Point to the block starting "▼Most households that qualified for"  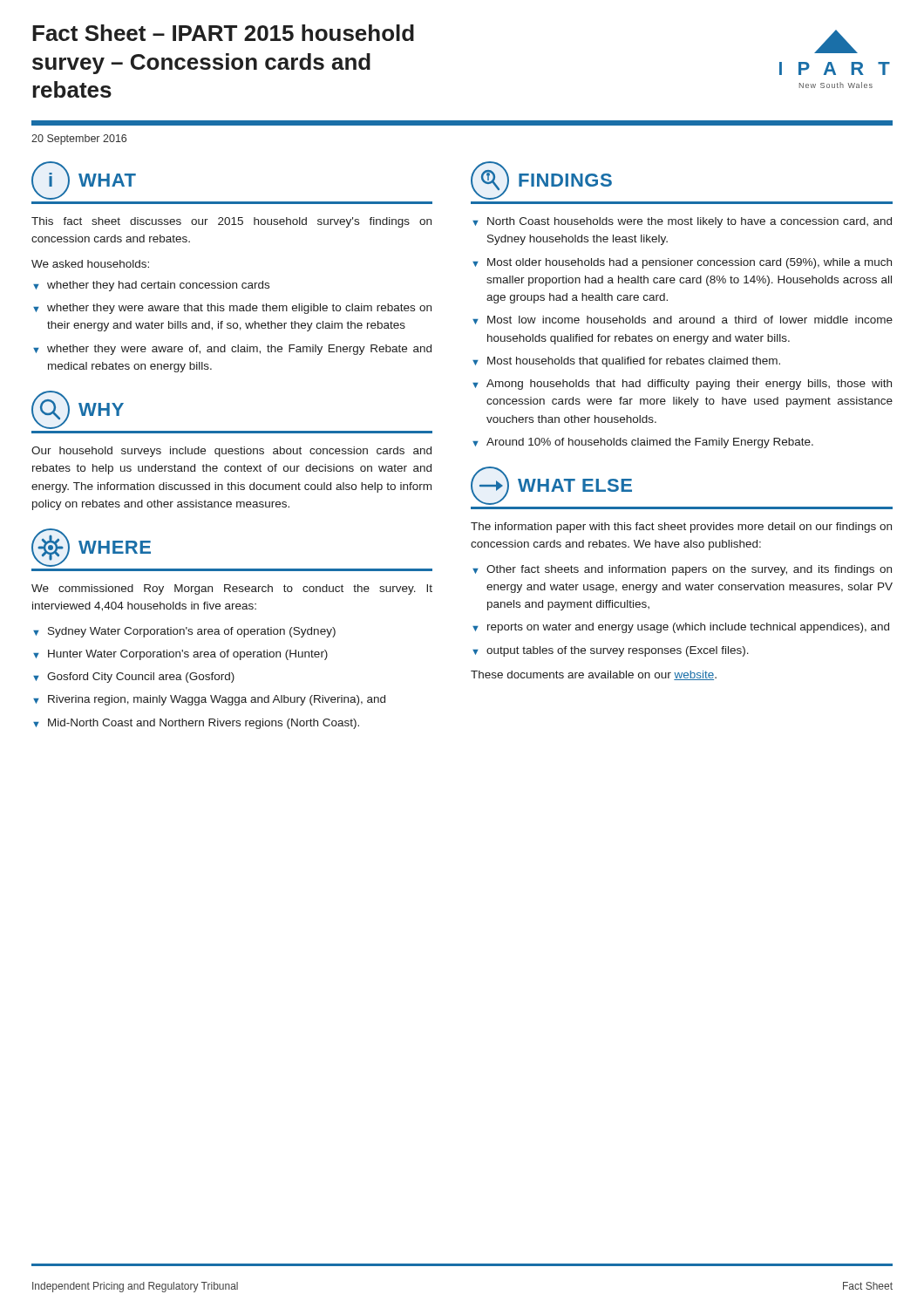coord(626,361)
